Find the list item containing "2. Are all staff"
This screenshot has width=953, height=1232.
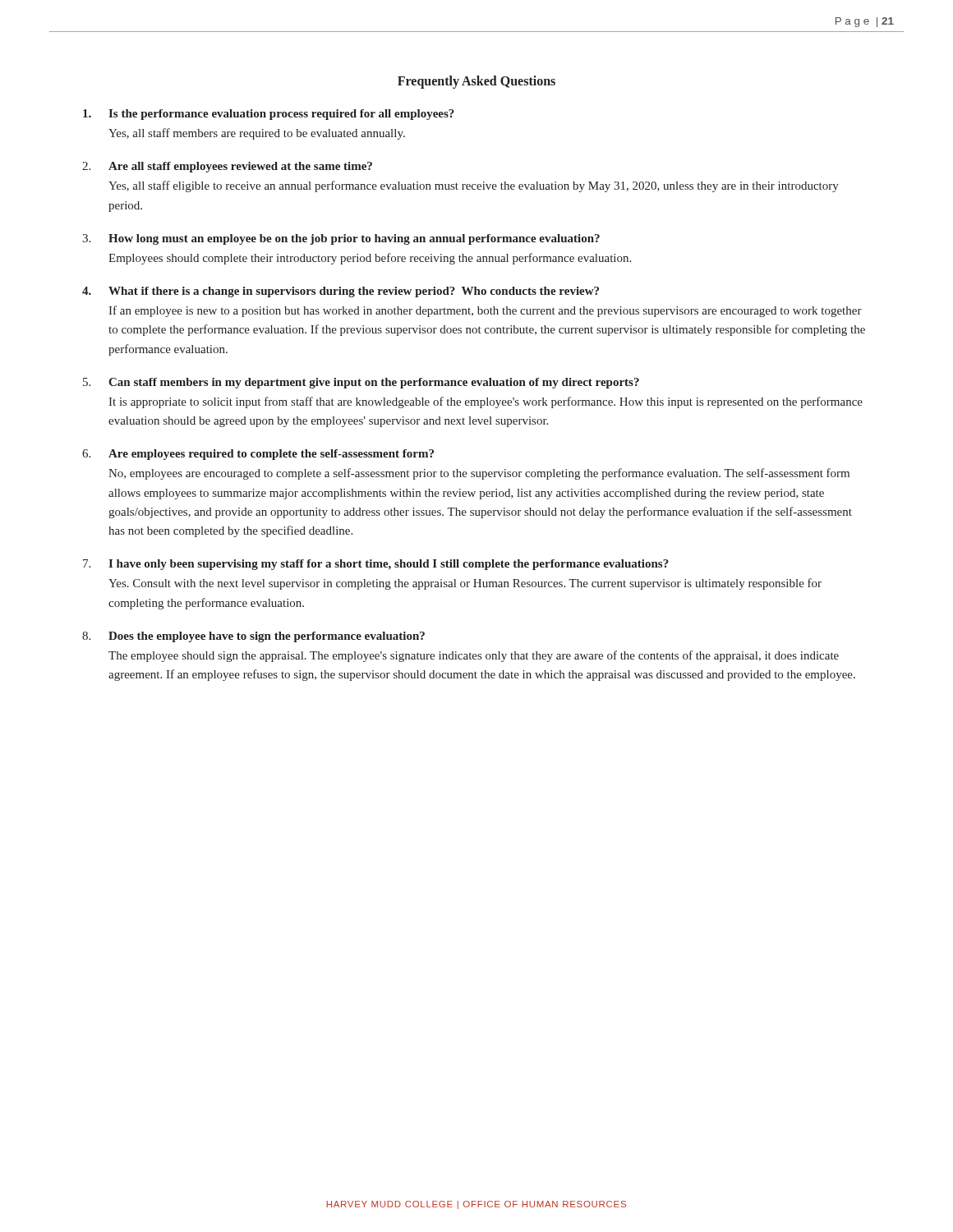pos(476,187)
